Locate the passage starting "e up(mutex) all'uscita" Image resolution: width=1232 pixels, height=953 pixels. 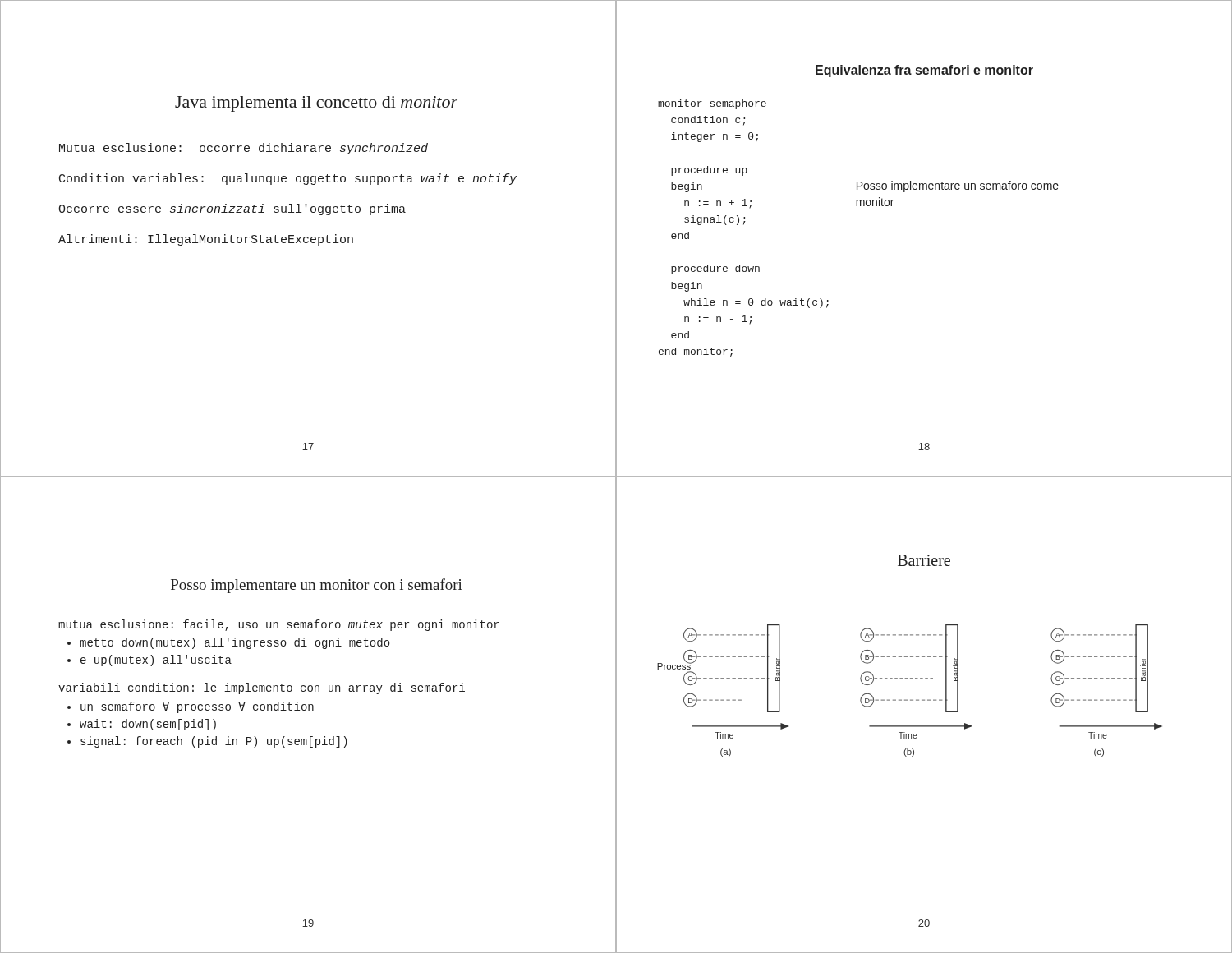156,661
